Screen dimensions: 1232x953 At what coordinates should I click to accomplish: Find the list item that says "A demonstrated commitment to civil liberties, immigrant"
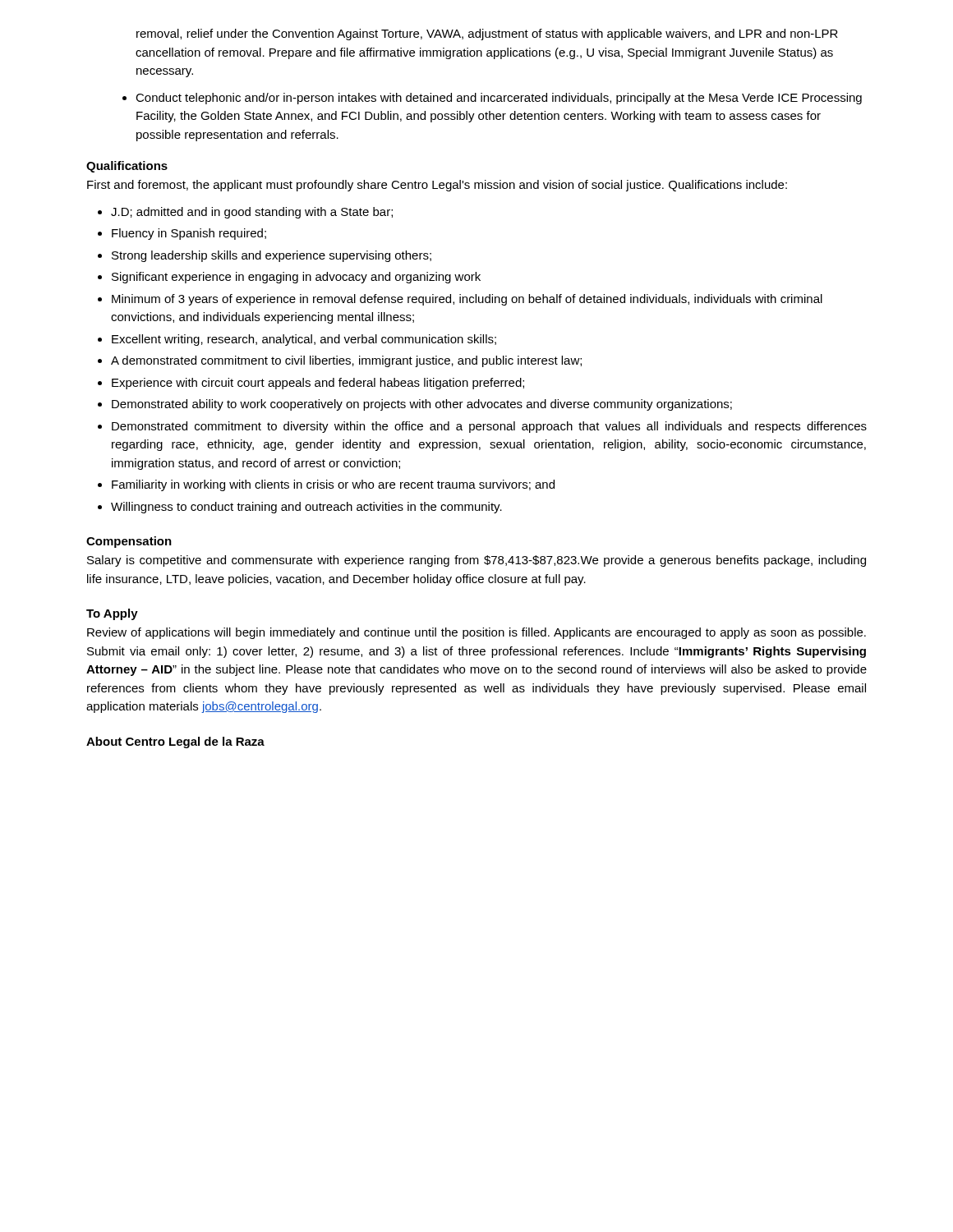(347, 360)
